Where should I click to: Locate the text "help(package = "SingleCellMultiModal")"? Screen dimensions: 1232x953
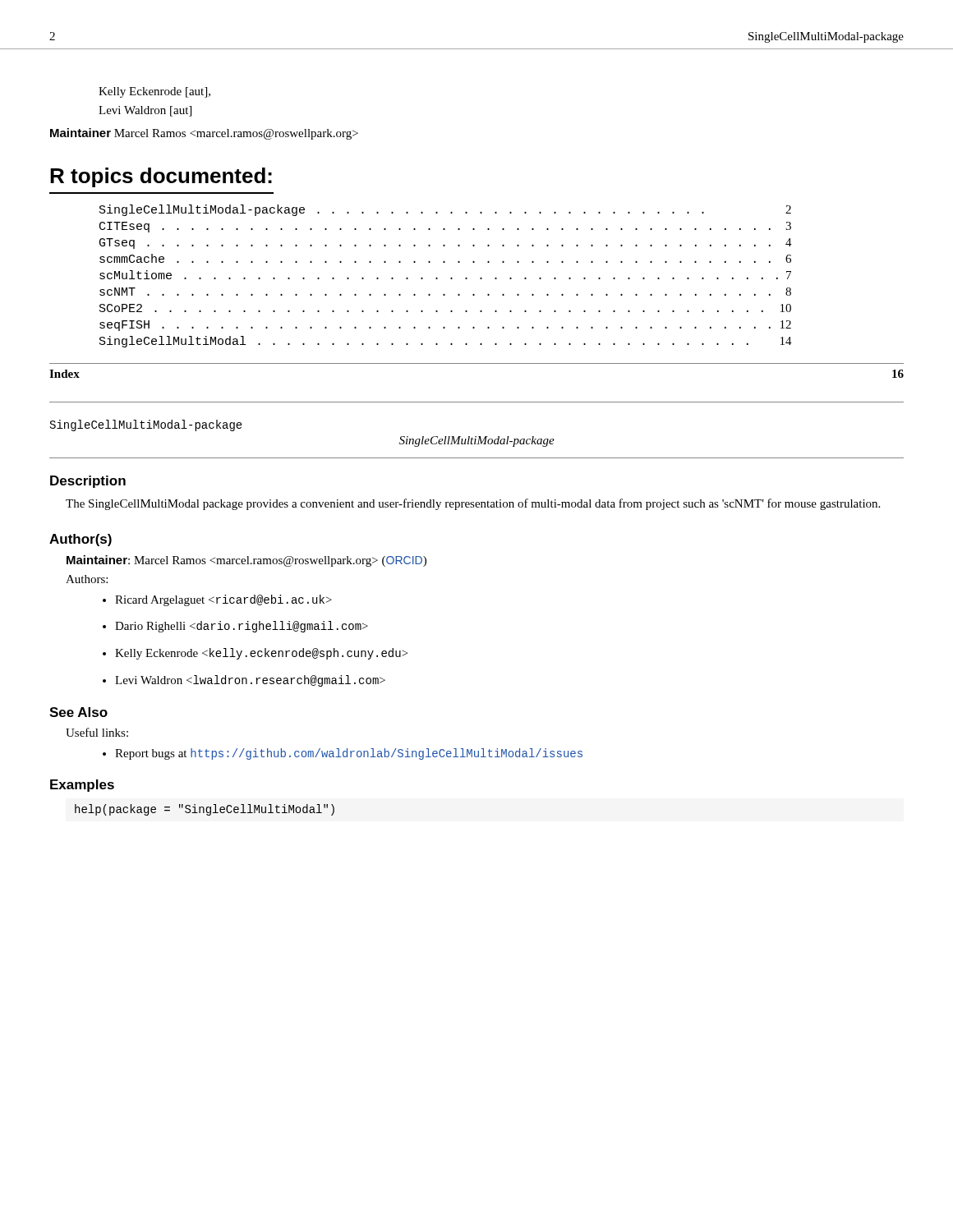pyautogui.click(x=205, y=810)
